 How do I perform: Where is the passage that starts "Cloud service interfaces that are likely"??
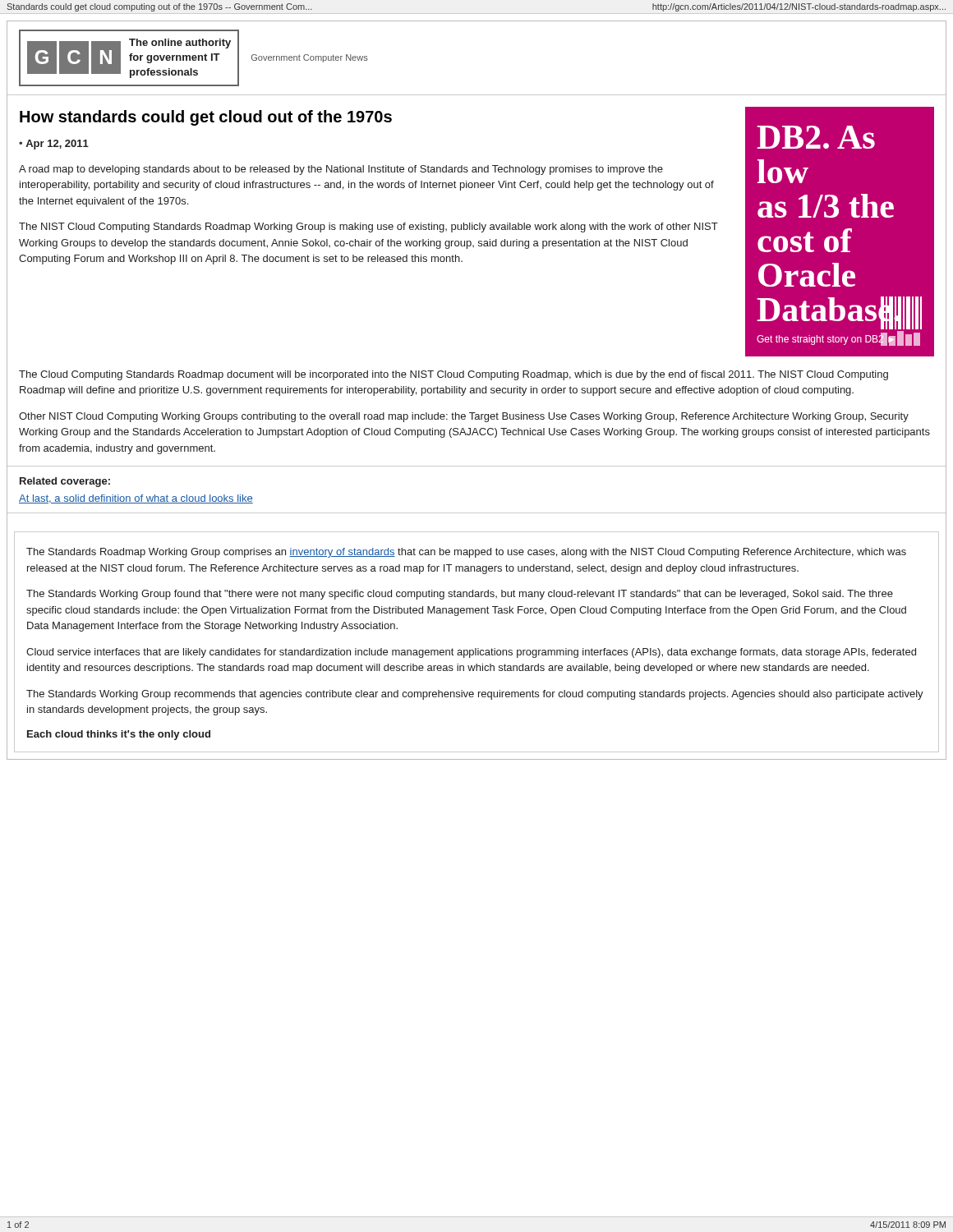click(472, 659)
